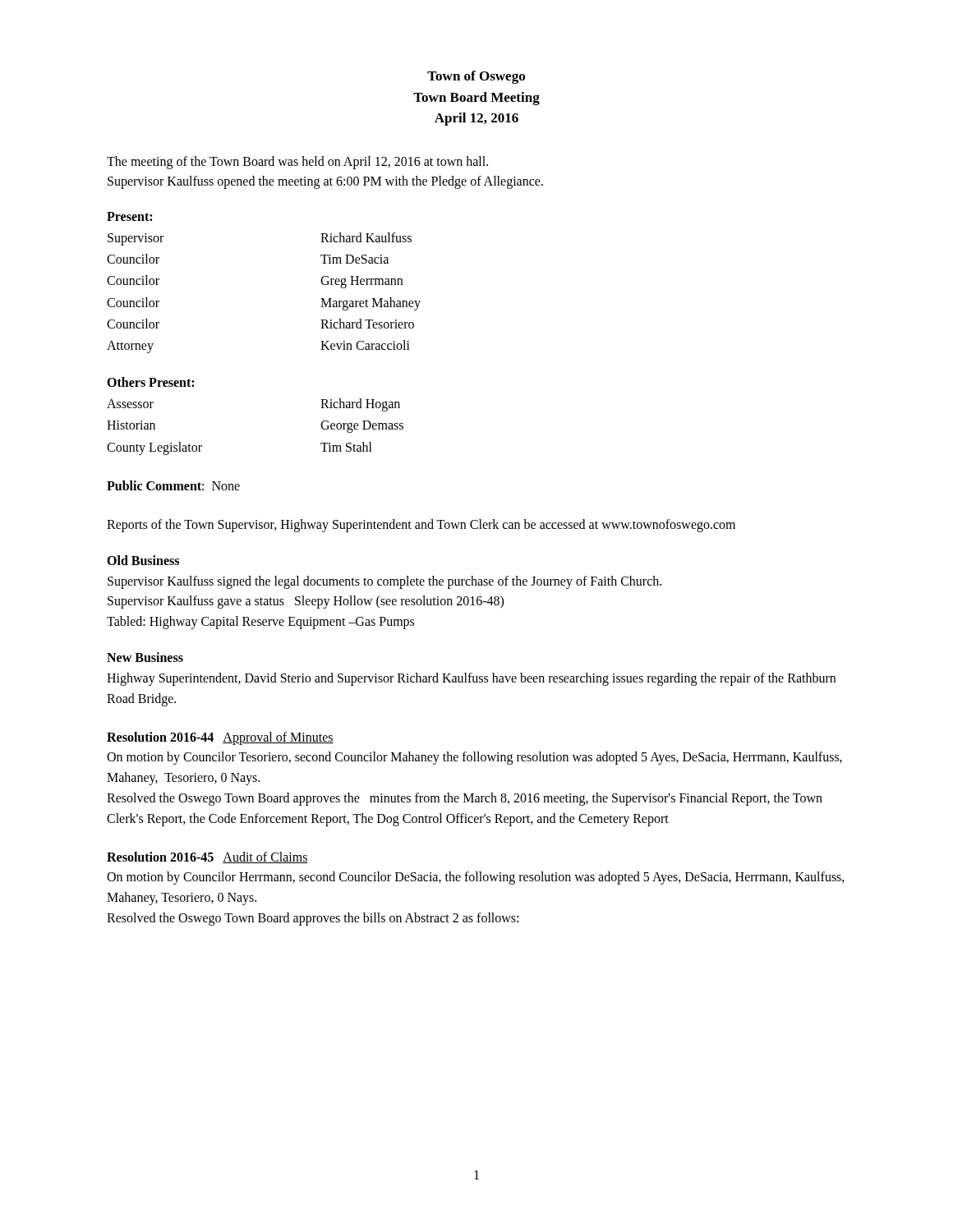953x1232 pixels.
Task: Point to the block starting "The meeting of"
Action: click(x=325, y=171)
